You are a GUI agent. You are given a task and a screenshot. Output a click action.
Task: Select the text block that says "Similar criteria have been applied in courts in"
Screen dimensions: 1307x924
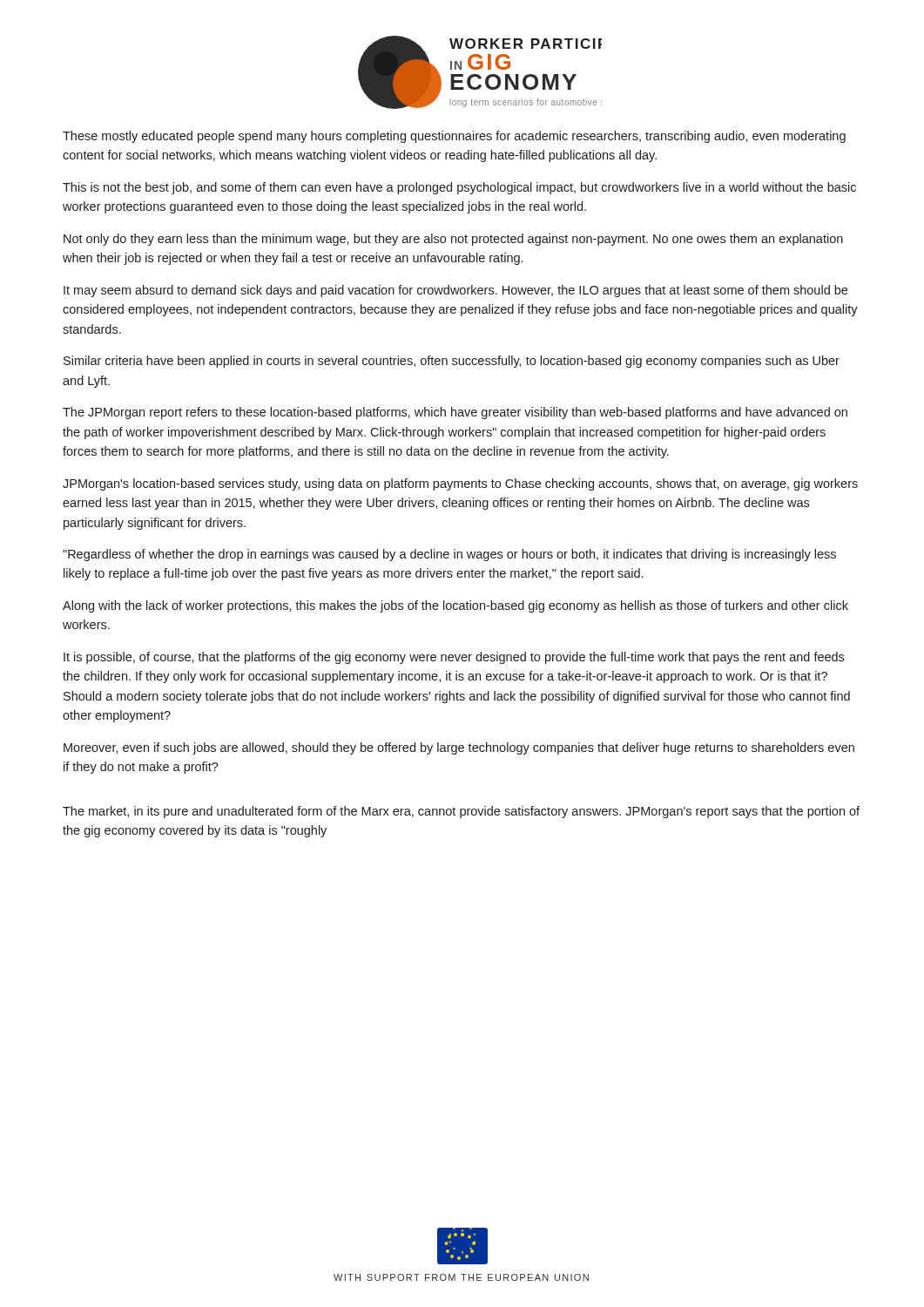coord(462,371)
